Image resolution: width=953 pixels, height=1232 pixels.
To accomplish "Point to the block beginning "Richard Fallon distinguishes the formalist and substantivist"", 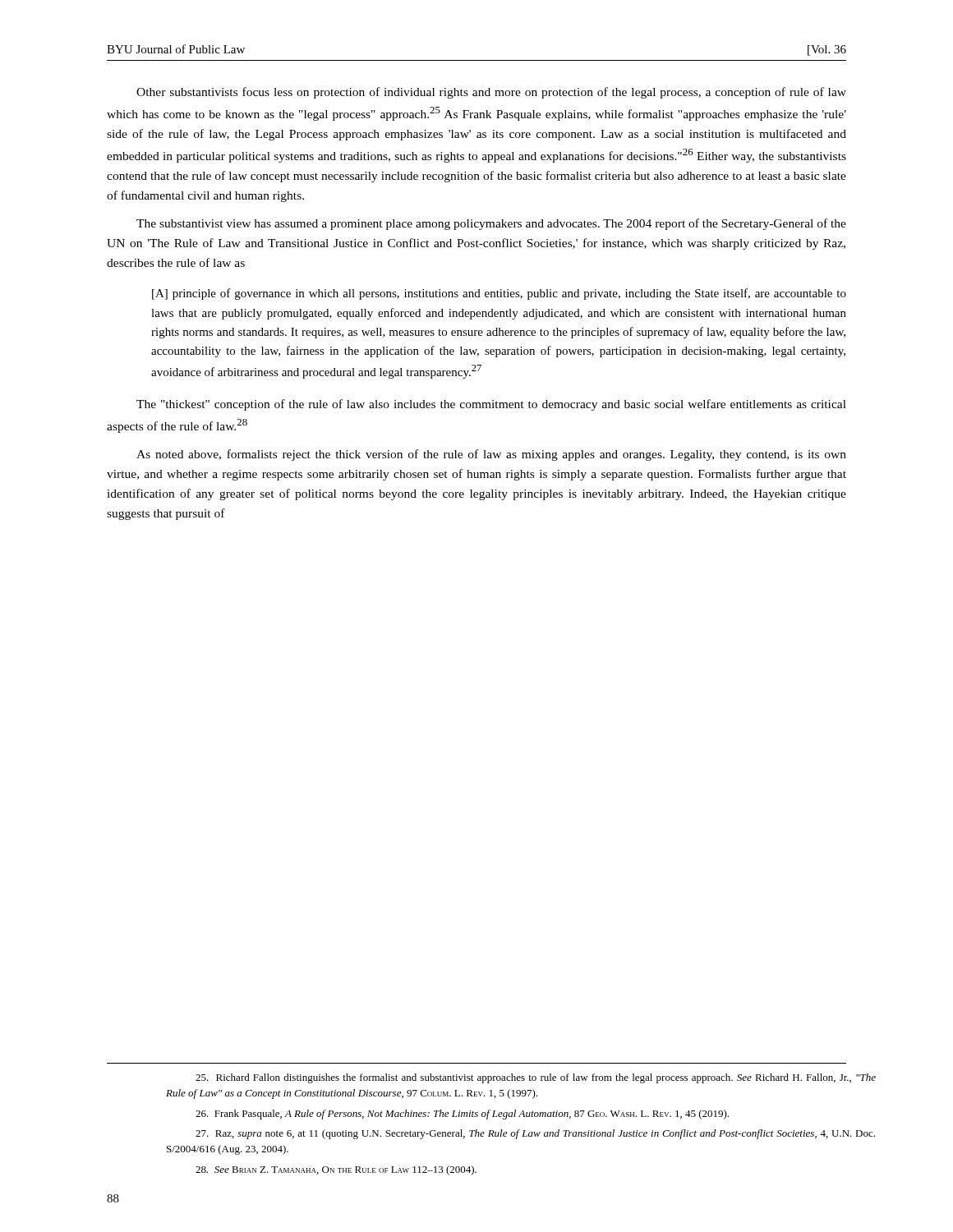I will (x=506, y=1086).
